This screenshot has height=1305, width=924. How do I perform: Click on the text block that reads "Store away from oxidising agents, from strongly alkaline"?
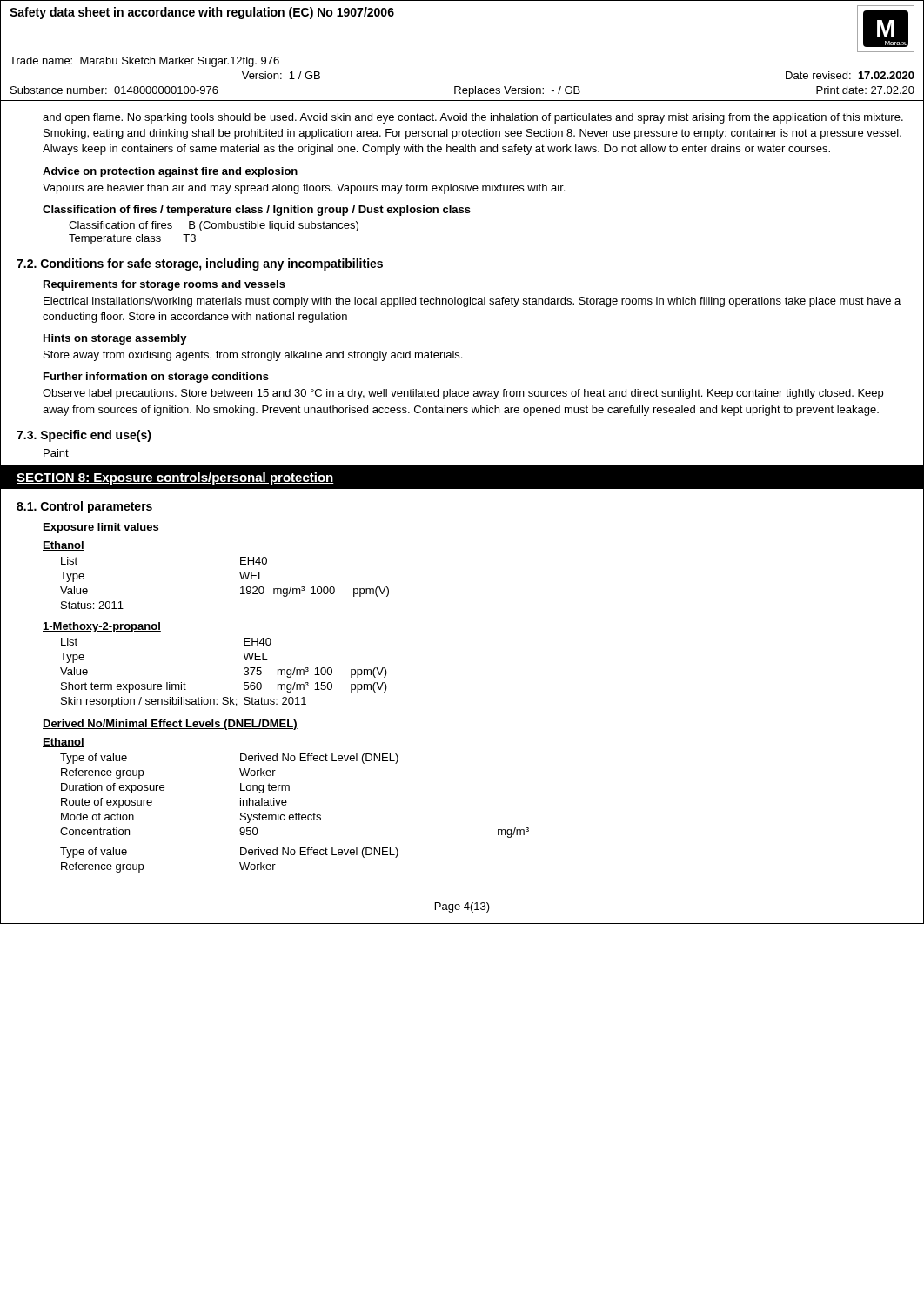click(x=253, y=355)
